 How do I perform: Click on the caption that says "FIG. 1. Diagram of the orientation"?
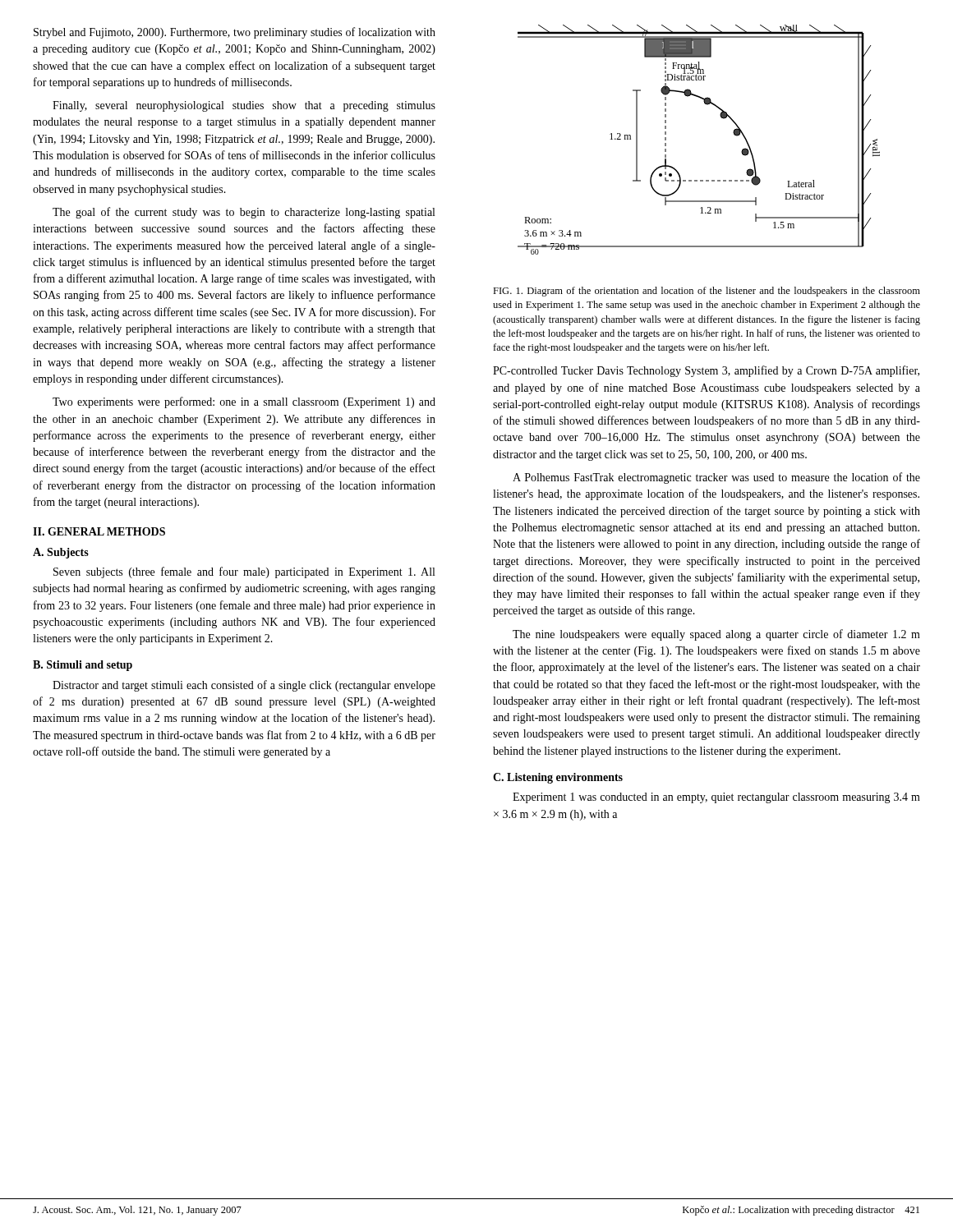(707, 319)
